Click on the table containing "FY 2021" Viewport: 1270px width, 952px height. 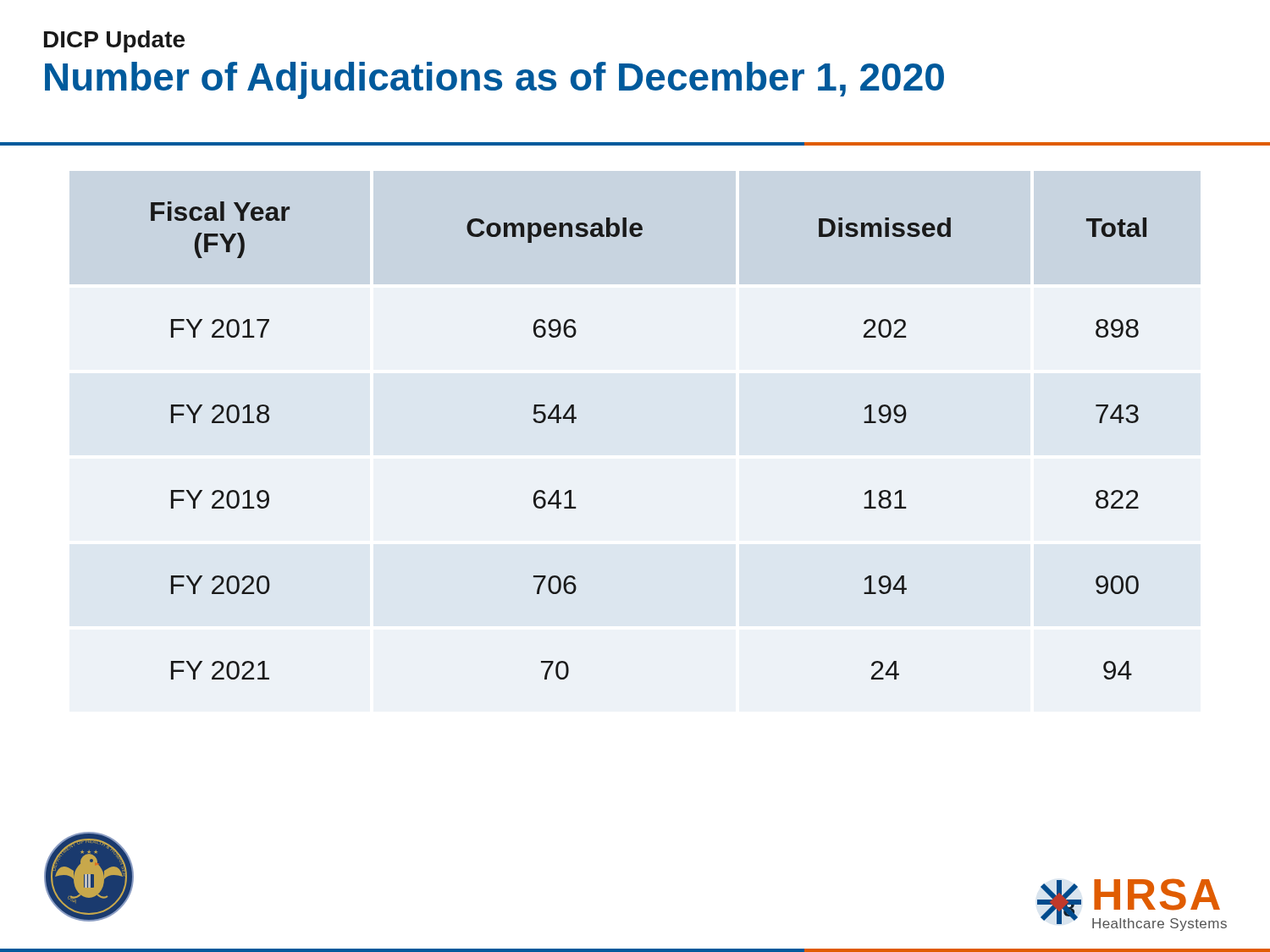click(635, 441)
